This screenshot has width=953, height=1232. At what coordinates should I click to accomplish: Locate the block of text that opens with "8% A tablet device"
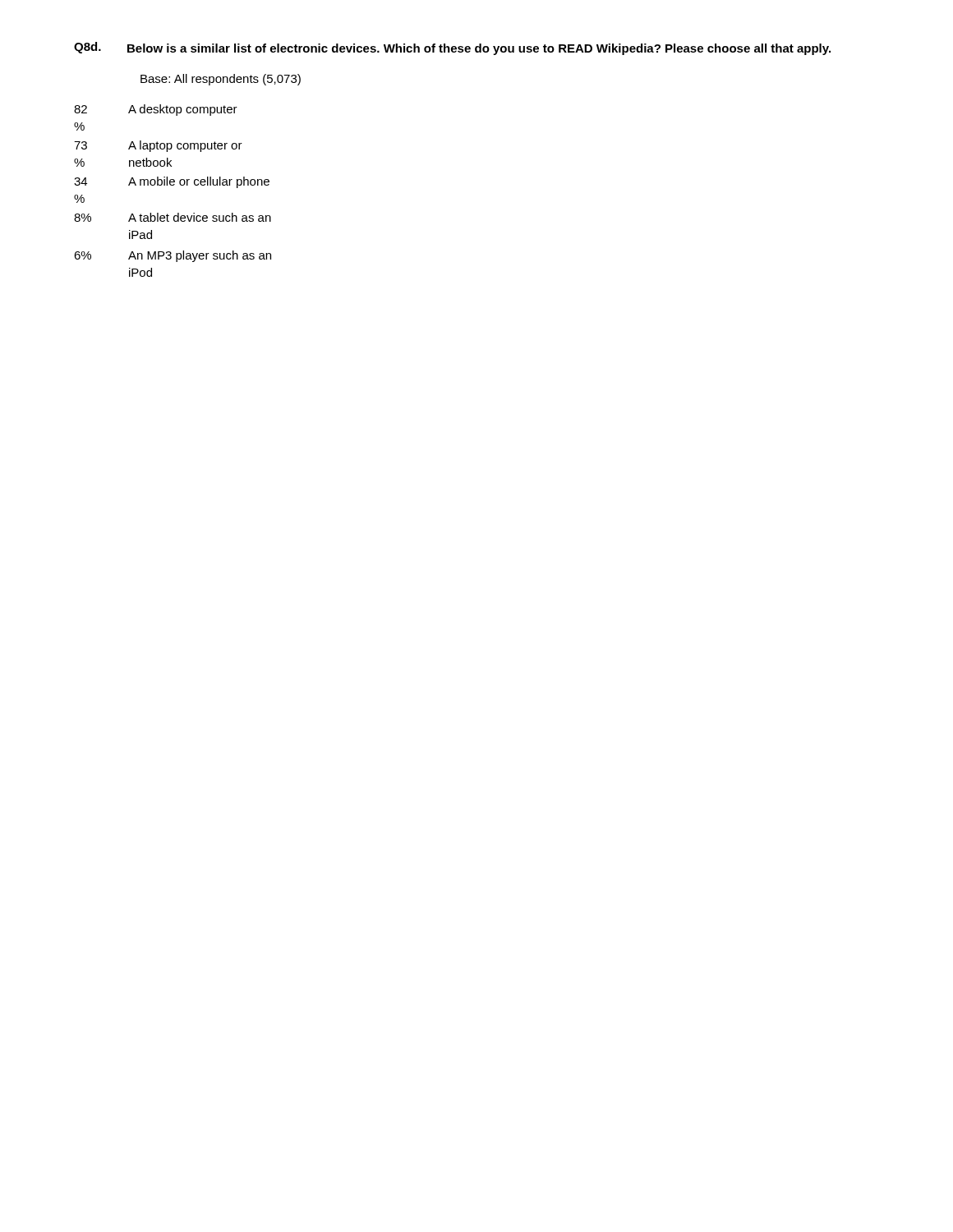pos(173,226)
